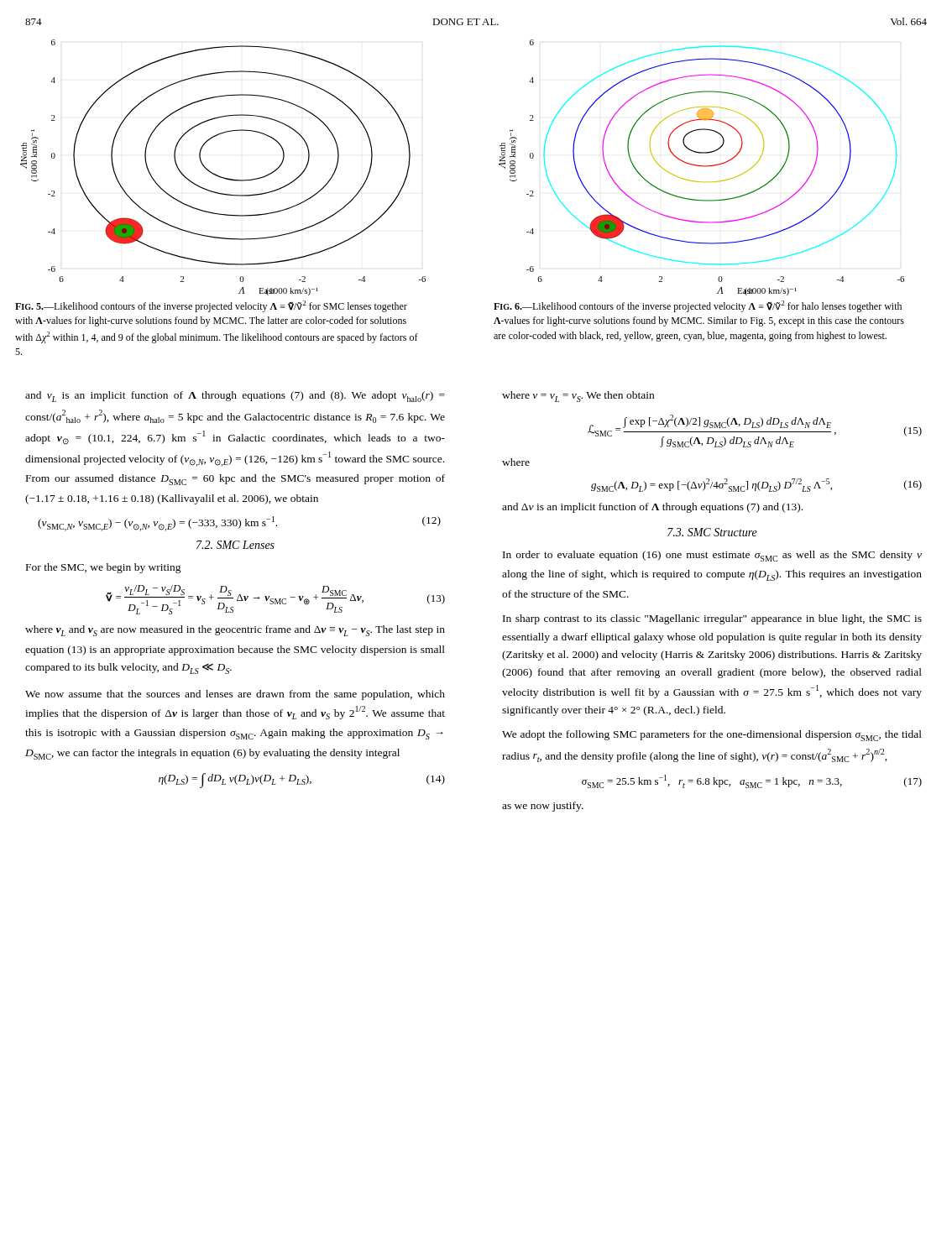
Task: Locate the formula that opens with "(vSMC,N, vSMC,E) − (v⊙,N, v⊙,E) ="
Action: tap(239, 522)
